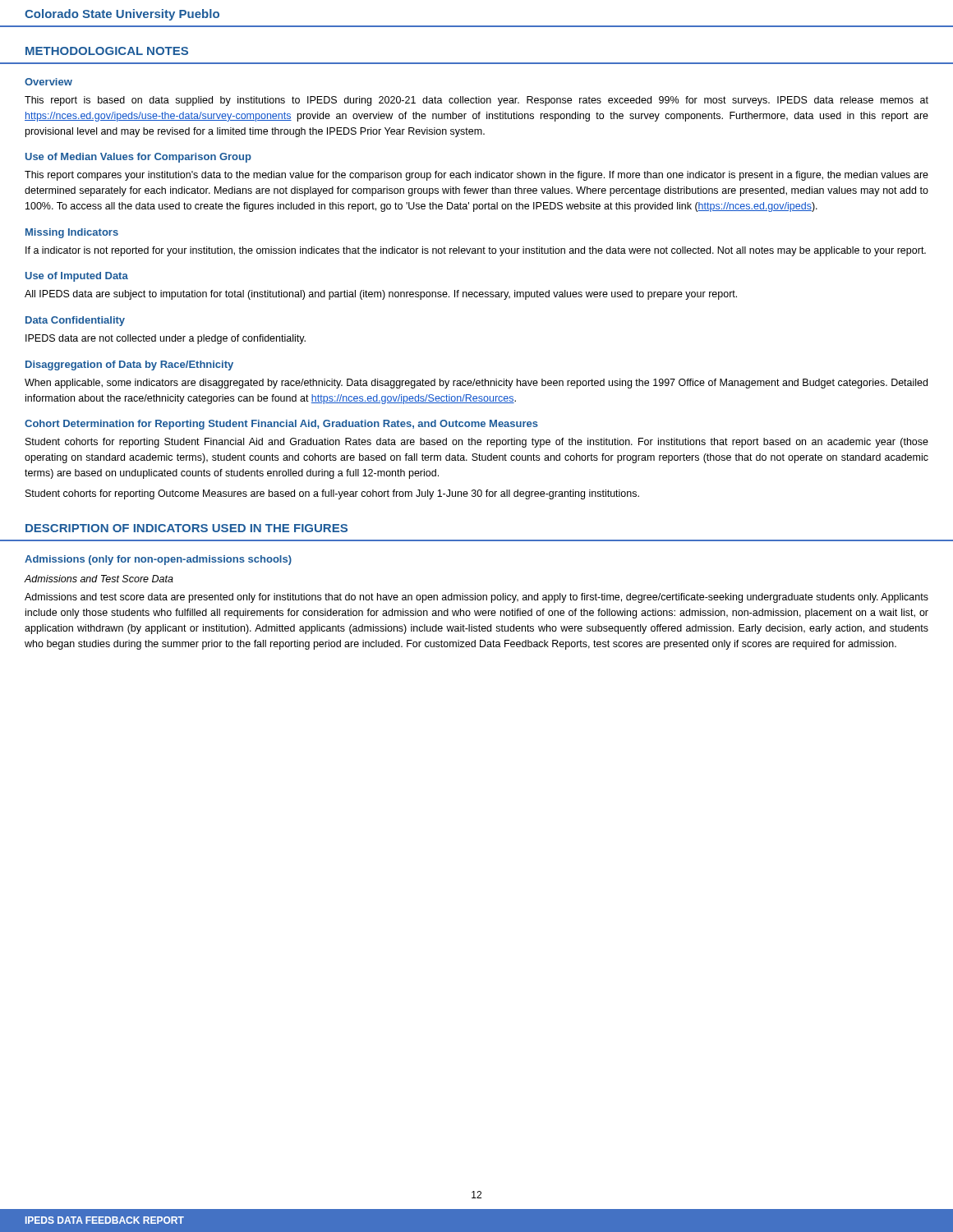
Task: Point to the text starting "This report compares your institution's data to the"
Action: tap(476, 191)
